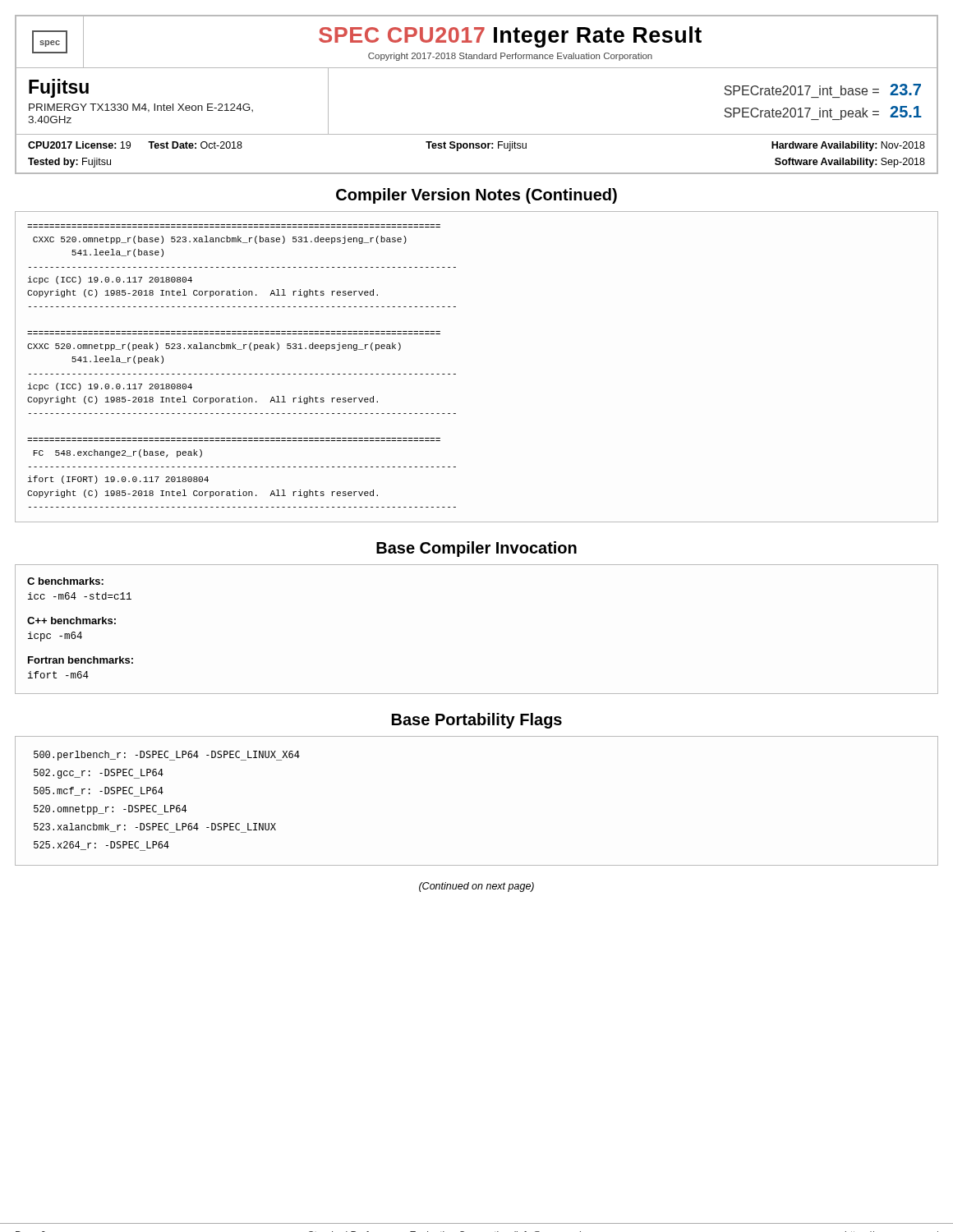Where does it say "520.omnetpp_r: -DSPEC_LP64"?
This screenshot has height=1232, width=953.
click(107, 810)
